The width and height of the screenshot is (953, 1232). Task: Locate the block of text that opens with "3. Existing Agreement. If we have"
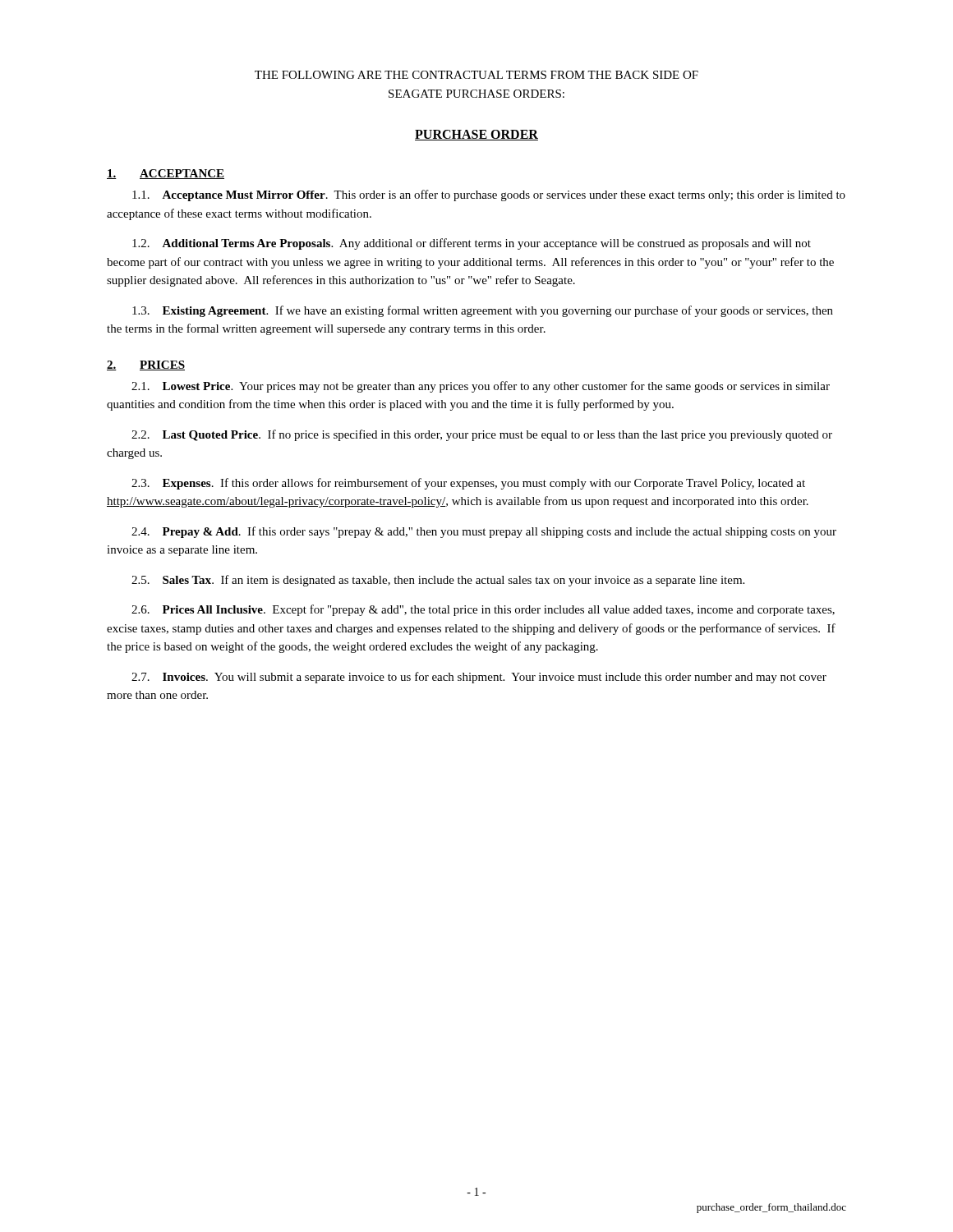pos(476,319)
